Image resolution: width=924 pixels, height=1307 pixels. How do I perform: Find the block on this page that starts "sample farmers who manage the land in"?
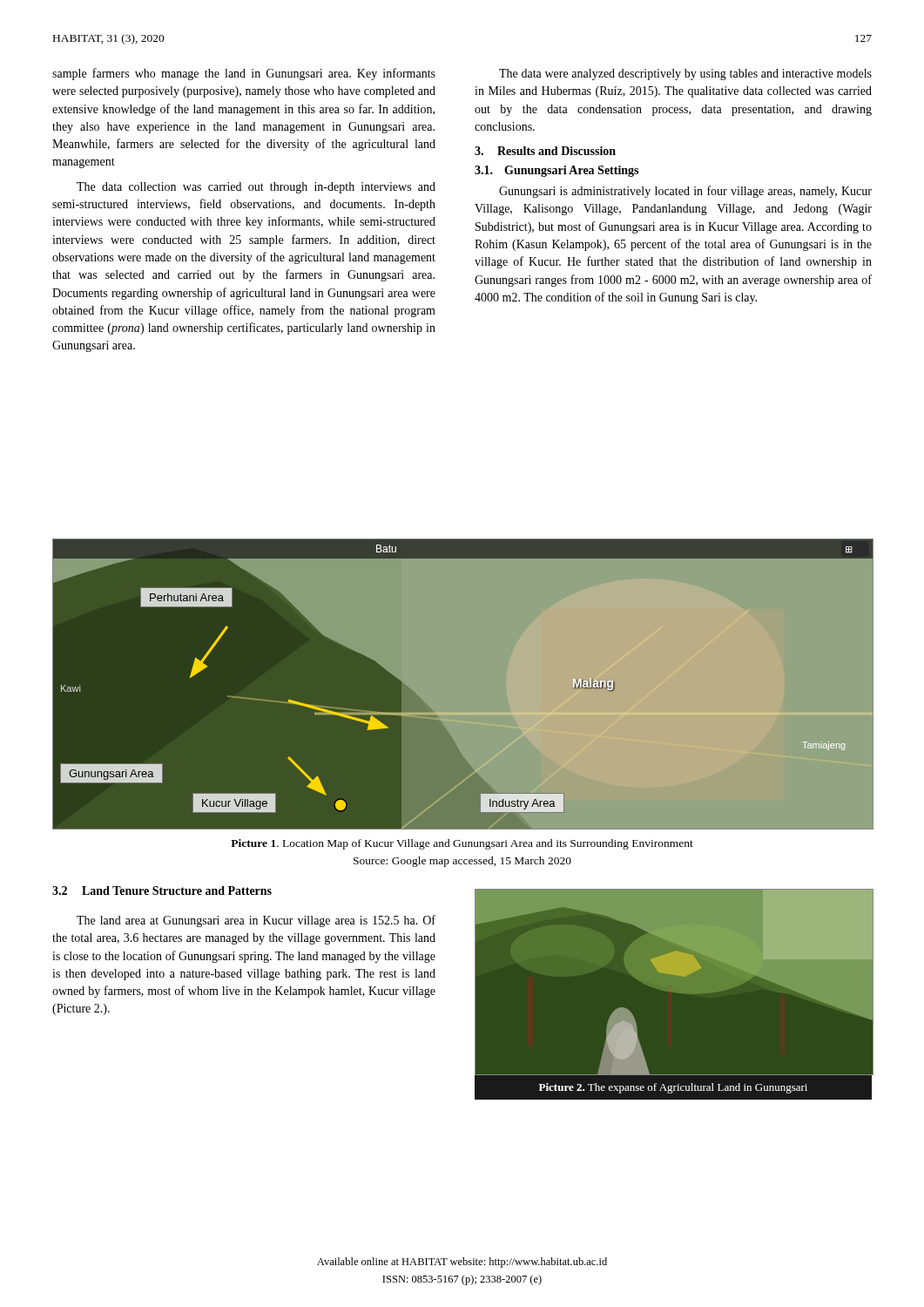[244, 210]
